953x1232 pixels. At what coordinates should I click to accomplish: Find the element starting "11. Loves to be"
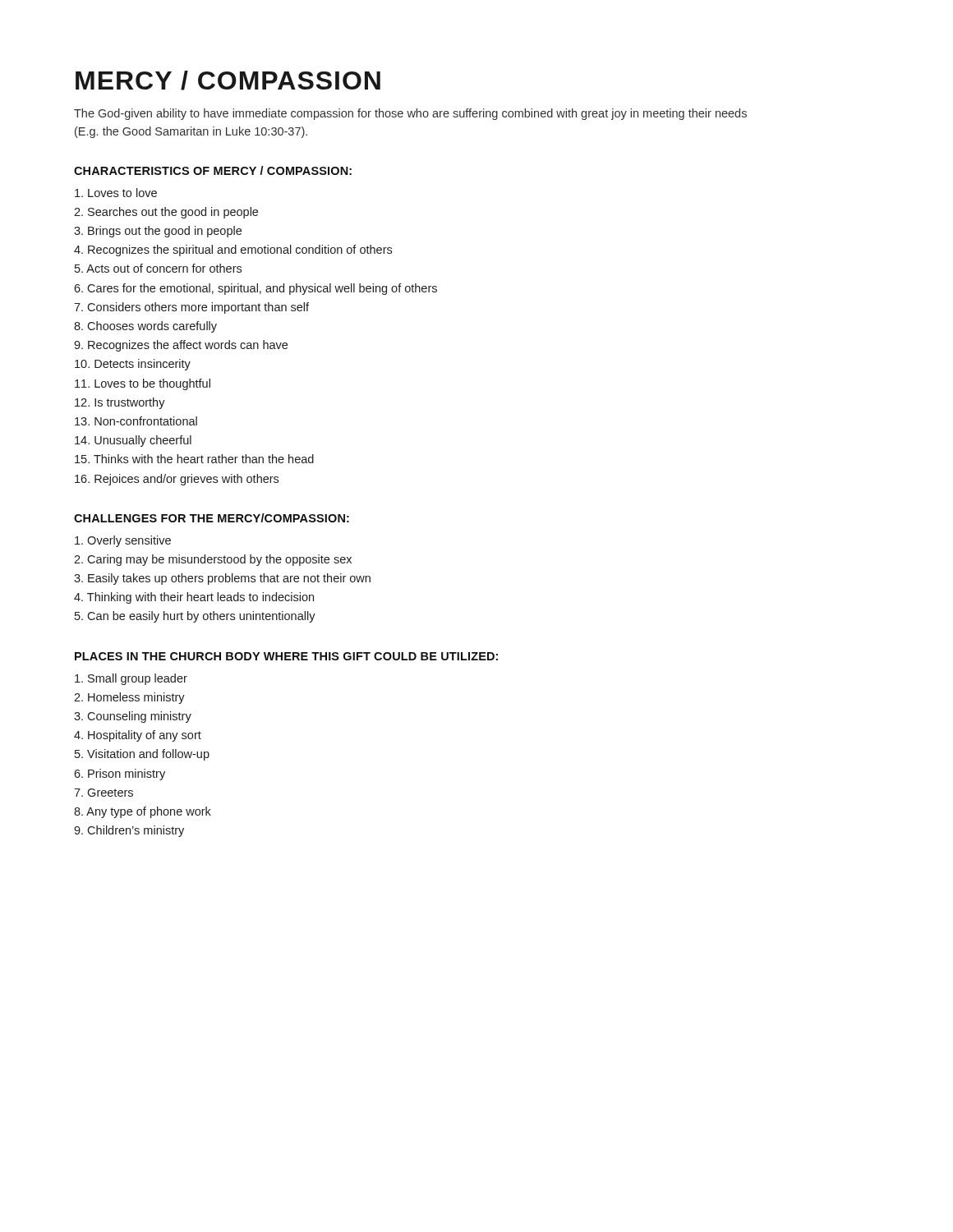[143, 383]
